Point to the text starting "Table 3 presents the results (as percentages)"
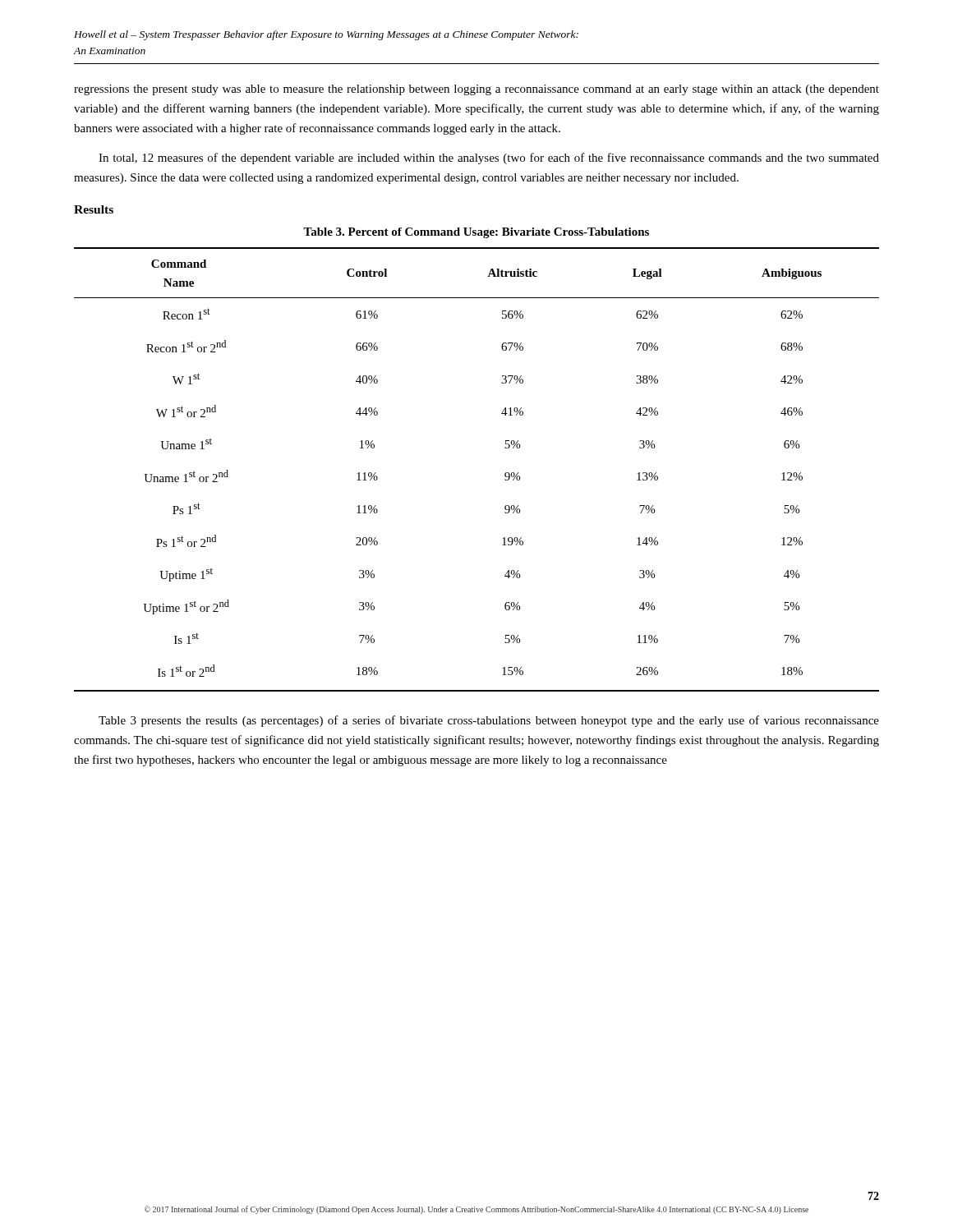 [x=476, y=740]
